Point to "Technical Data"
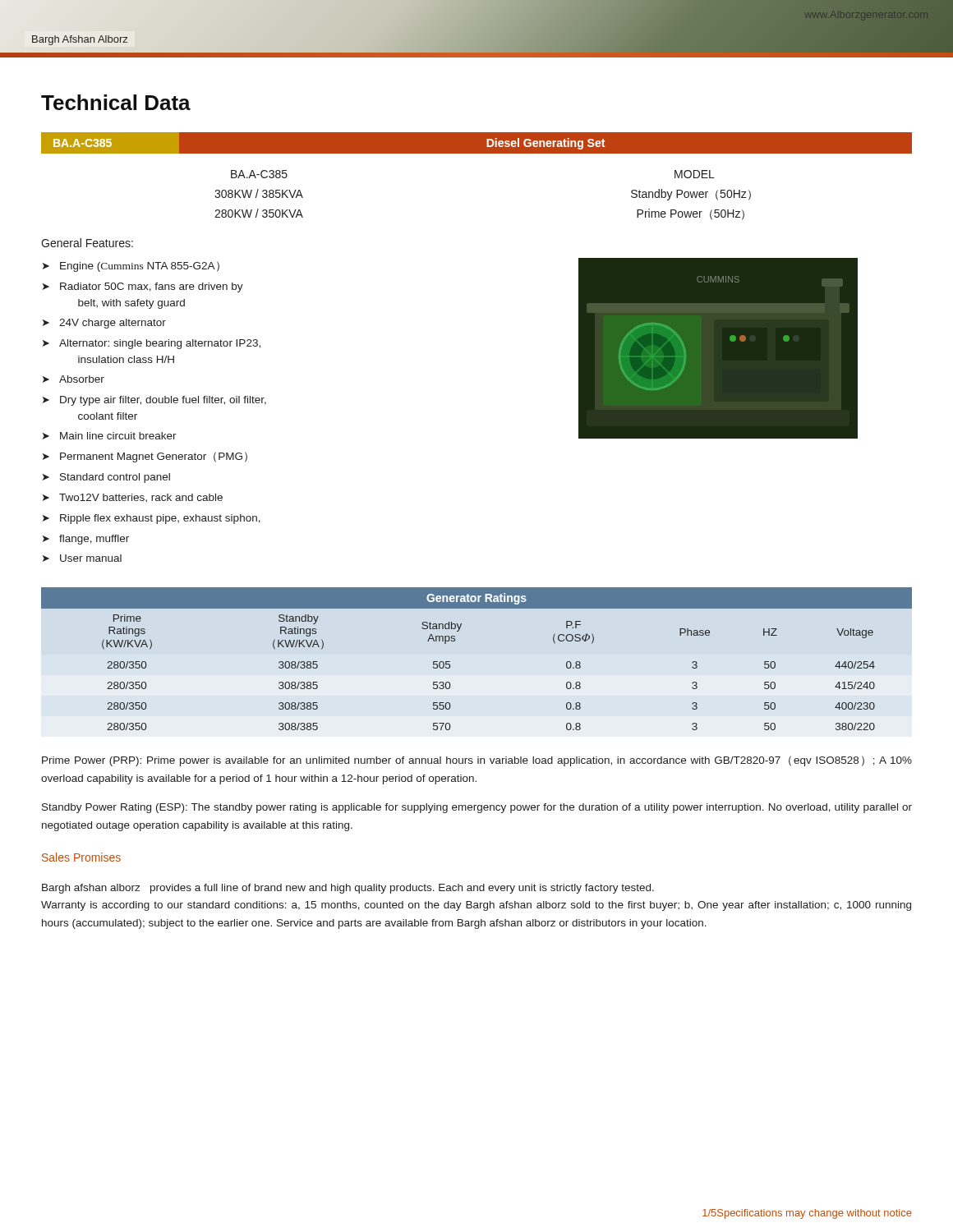The height and width of the screenshot is (1232, 953). click(x=116, y=103)
